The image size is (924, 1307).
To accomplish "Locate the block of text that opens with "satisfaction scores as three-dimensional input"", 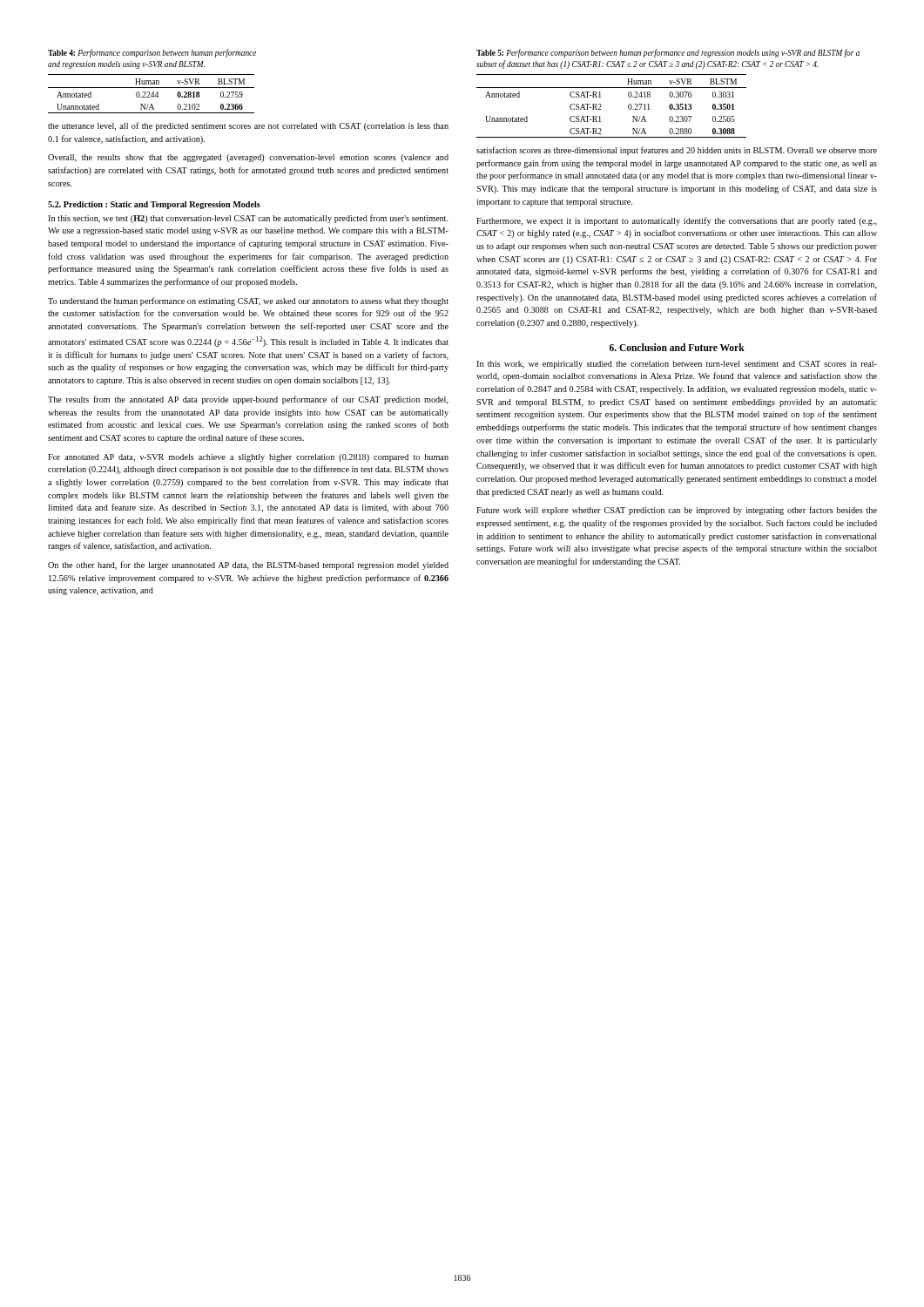I will (677, 176).
